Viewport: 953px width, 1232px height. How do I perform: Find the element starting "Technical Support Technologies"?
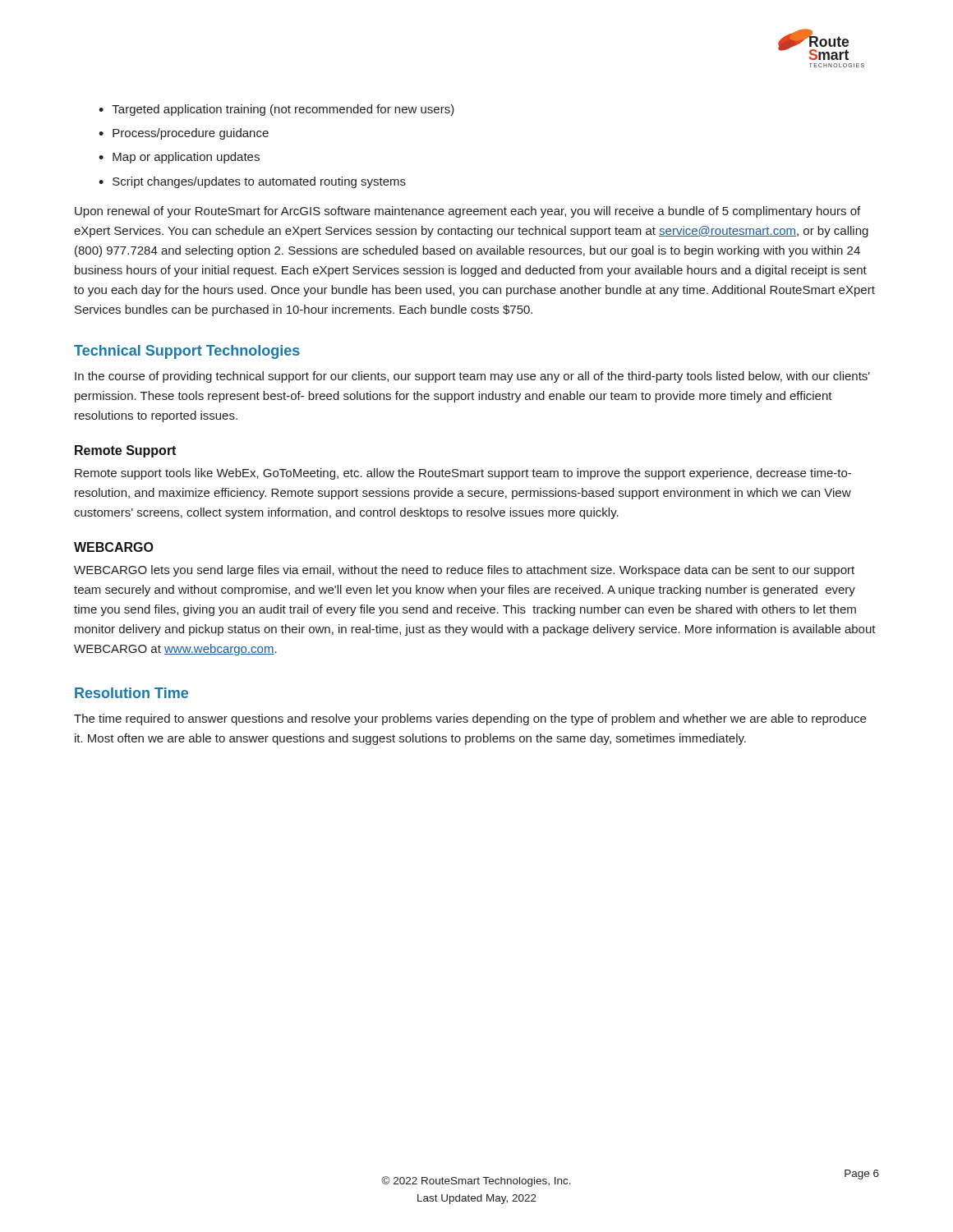pos(187,351)
